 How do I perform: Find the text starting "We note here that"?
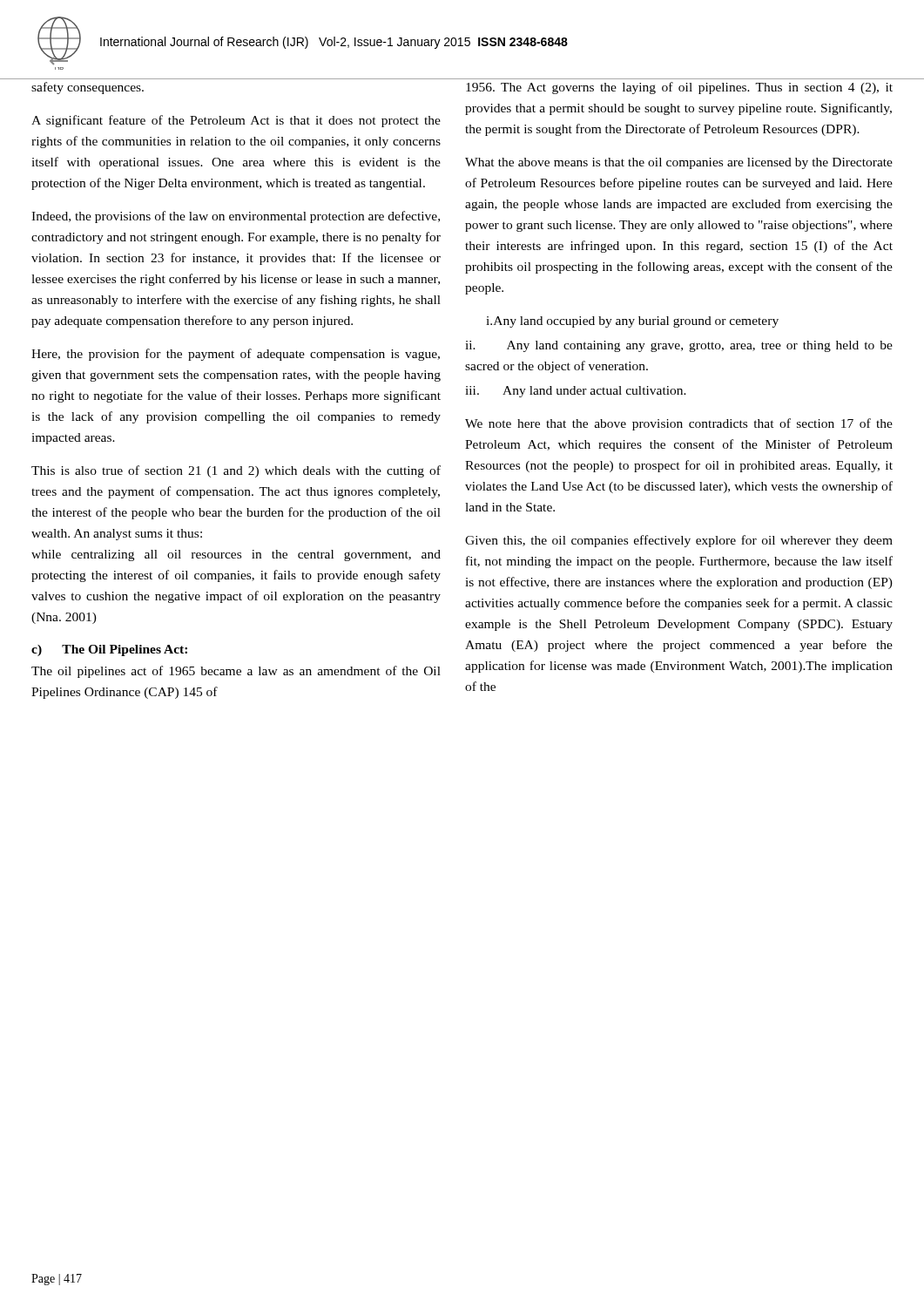679,465
